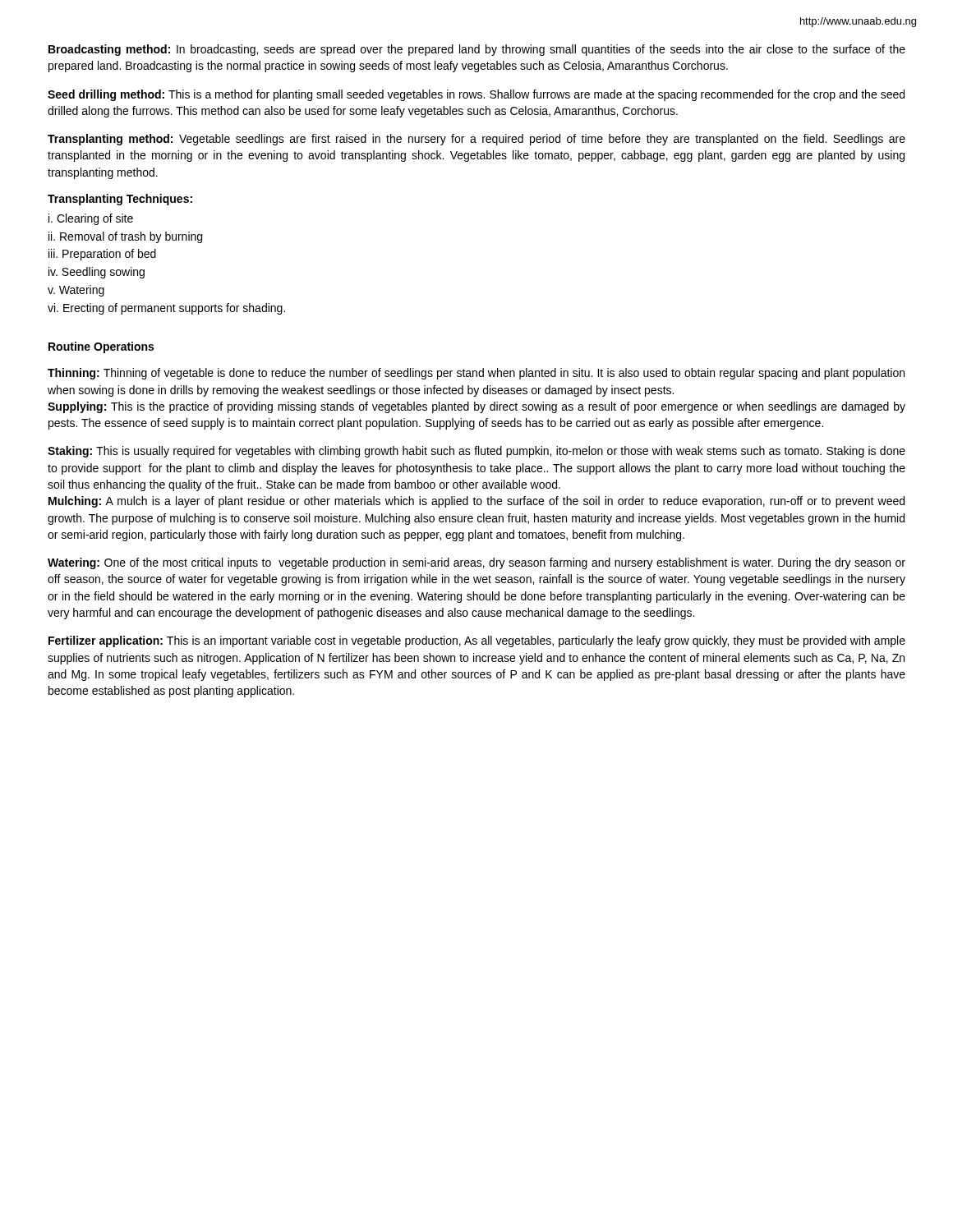Navigate to the region starting "Watering: One of the"
Image resolution: width=953 pixels, height=1232 pixels.
[476, 588]
